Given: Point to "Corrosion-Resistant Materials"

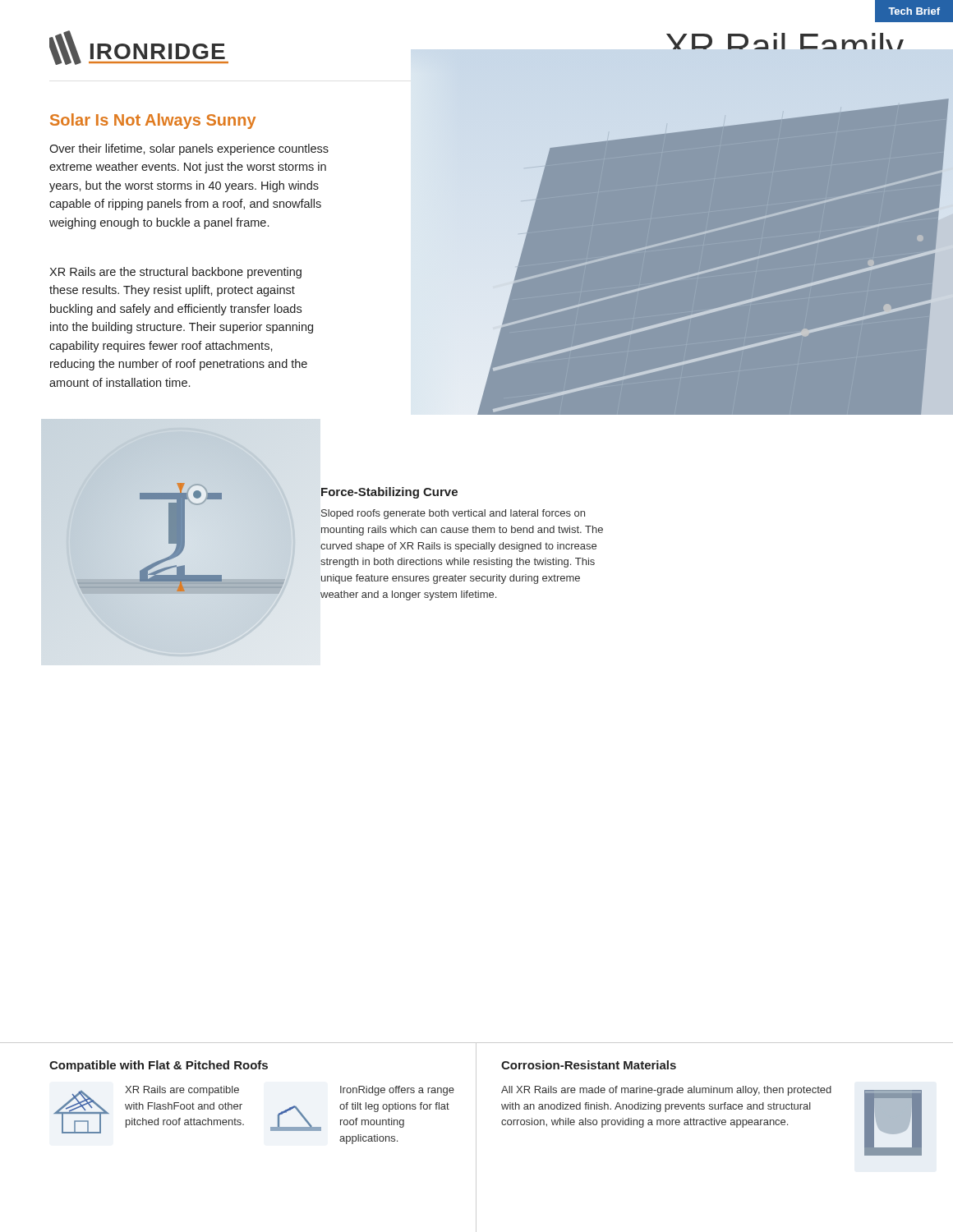Looking at the screenshot, I should (589, 1065).
